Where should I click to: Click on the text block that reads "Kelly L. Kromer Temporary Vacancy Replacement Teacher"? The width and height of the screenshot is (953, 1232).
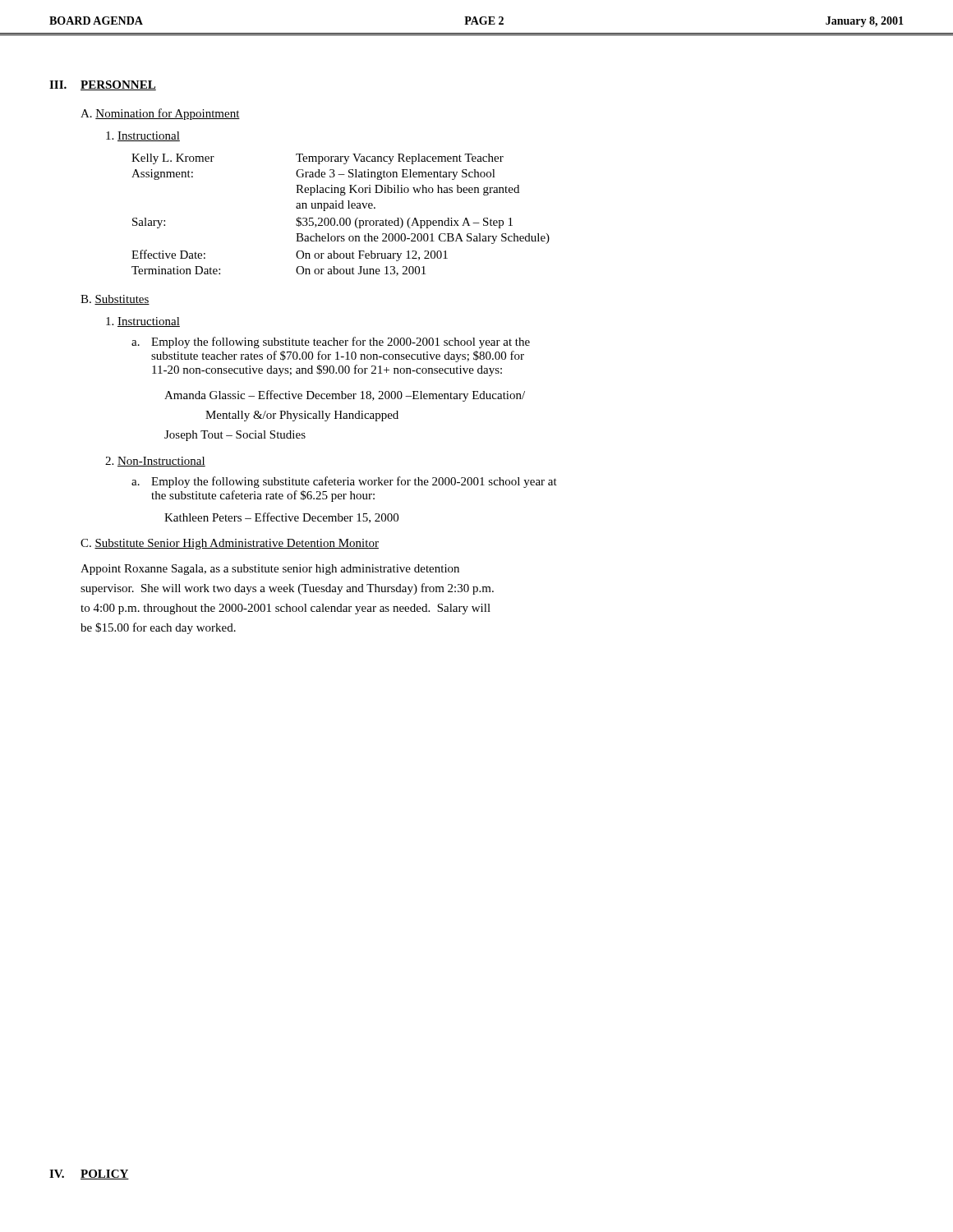click(x=518, y=214)
